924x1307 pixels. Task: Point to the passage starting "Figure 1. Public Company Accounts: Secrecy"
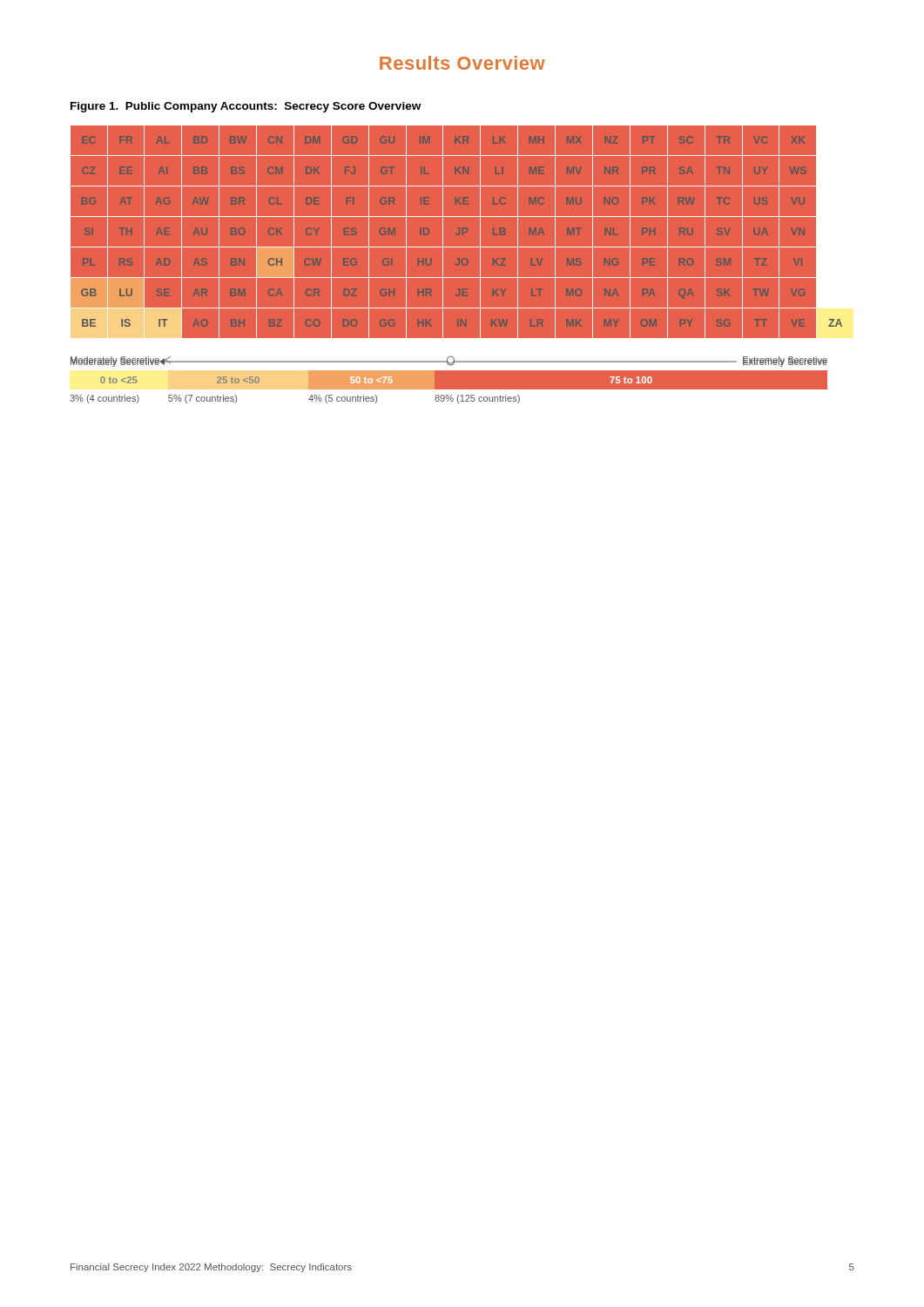click(x=245, y=106)
